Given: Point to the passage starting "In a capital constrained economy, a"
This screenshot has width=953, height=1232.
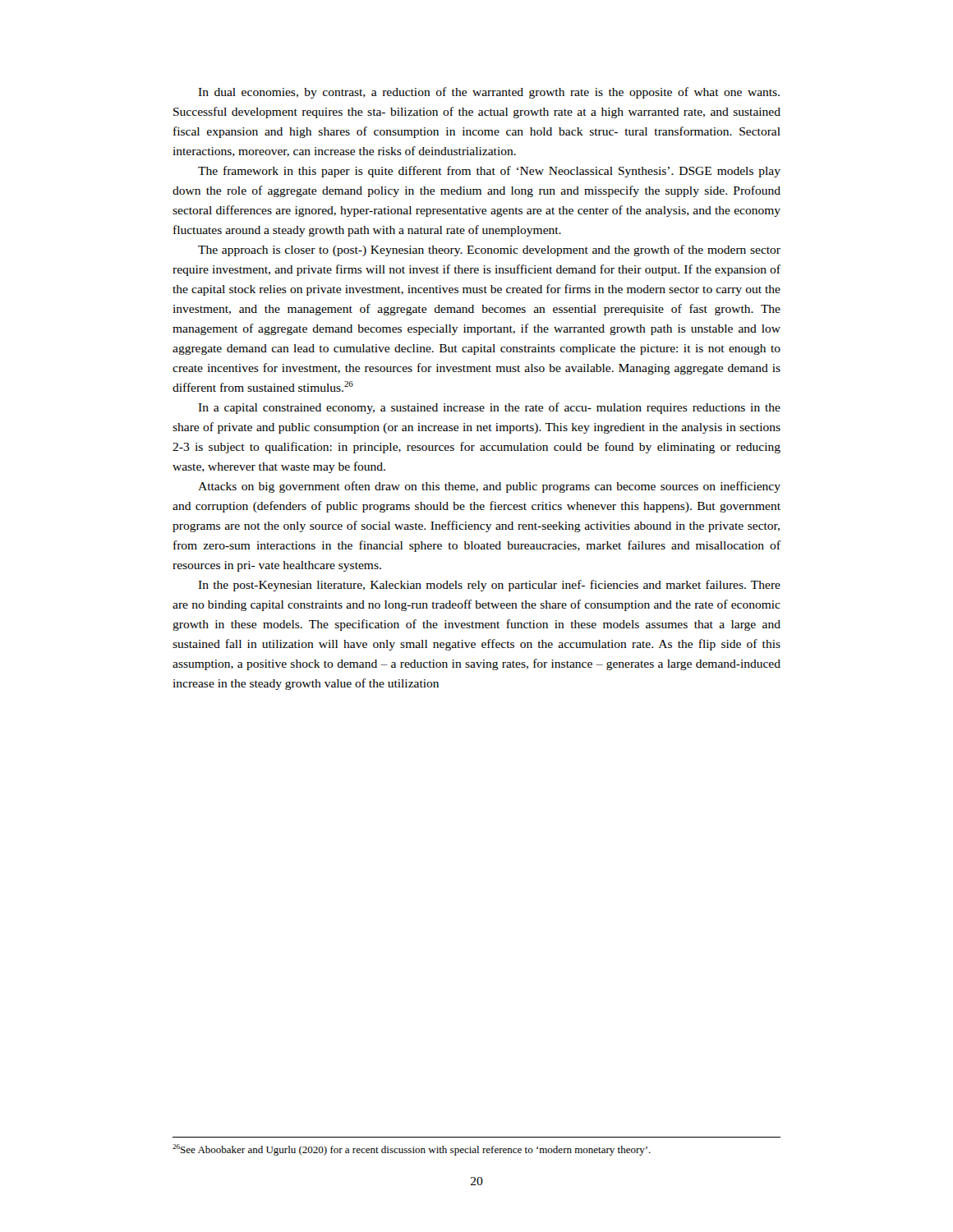Looking at the screenshot, I should (476, 437).
